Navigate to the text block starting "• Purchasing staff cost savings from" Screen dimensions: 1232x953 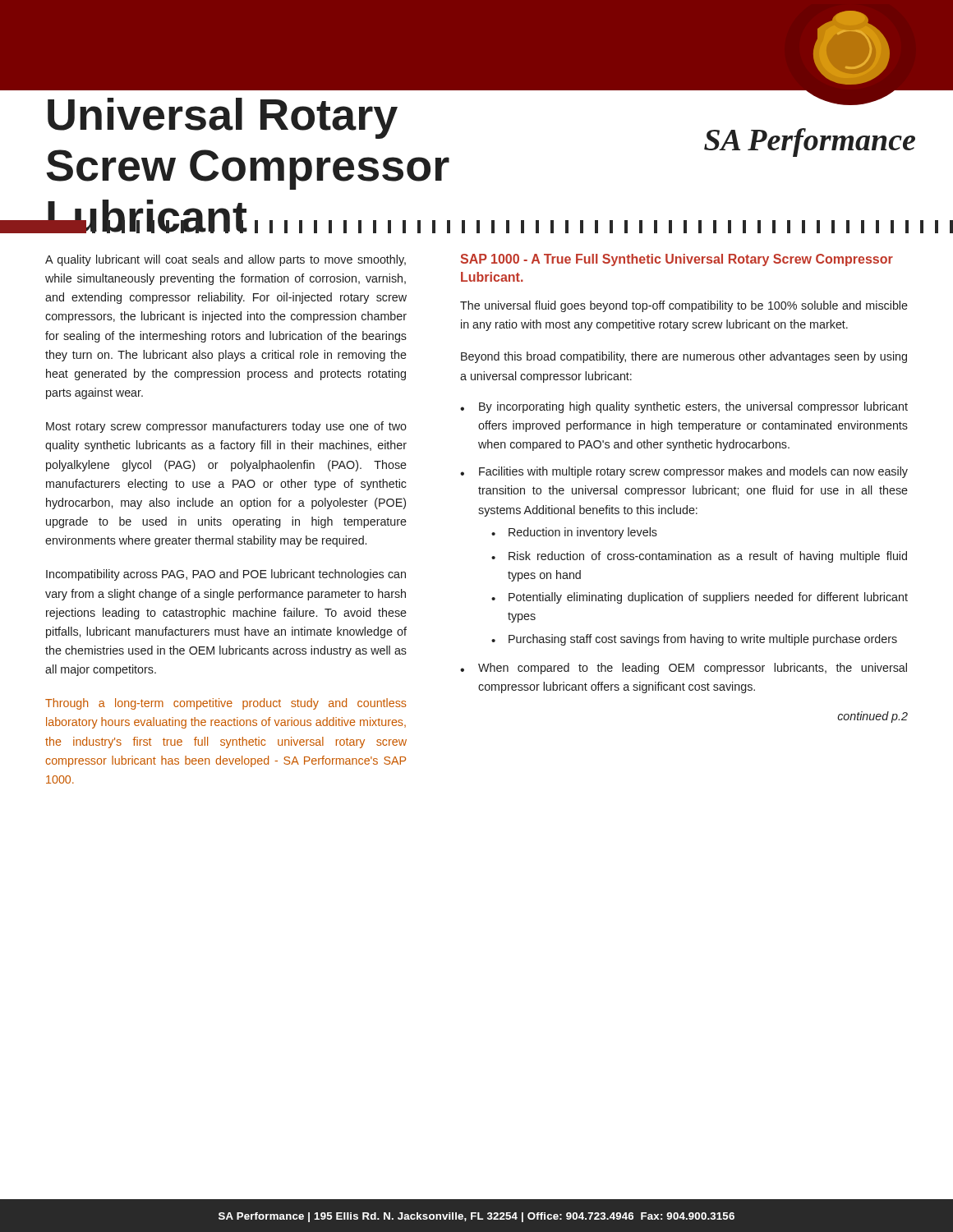(694, 640)
